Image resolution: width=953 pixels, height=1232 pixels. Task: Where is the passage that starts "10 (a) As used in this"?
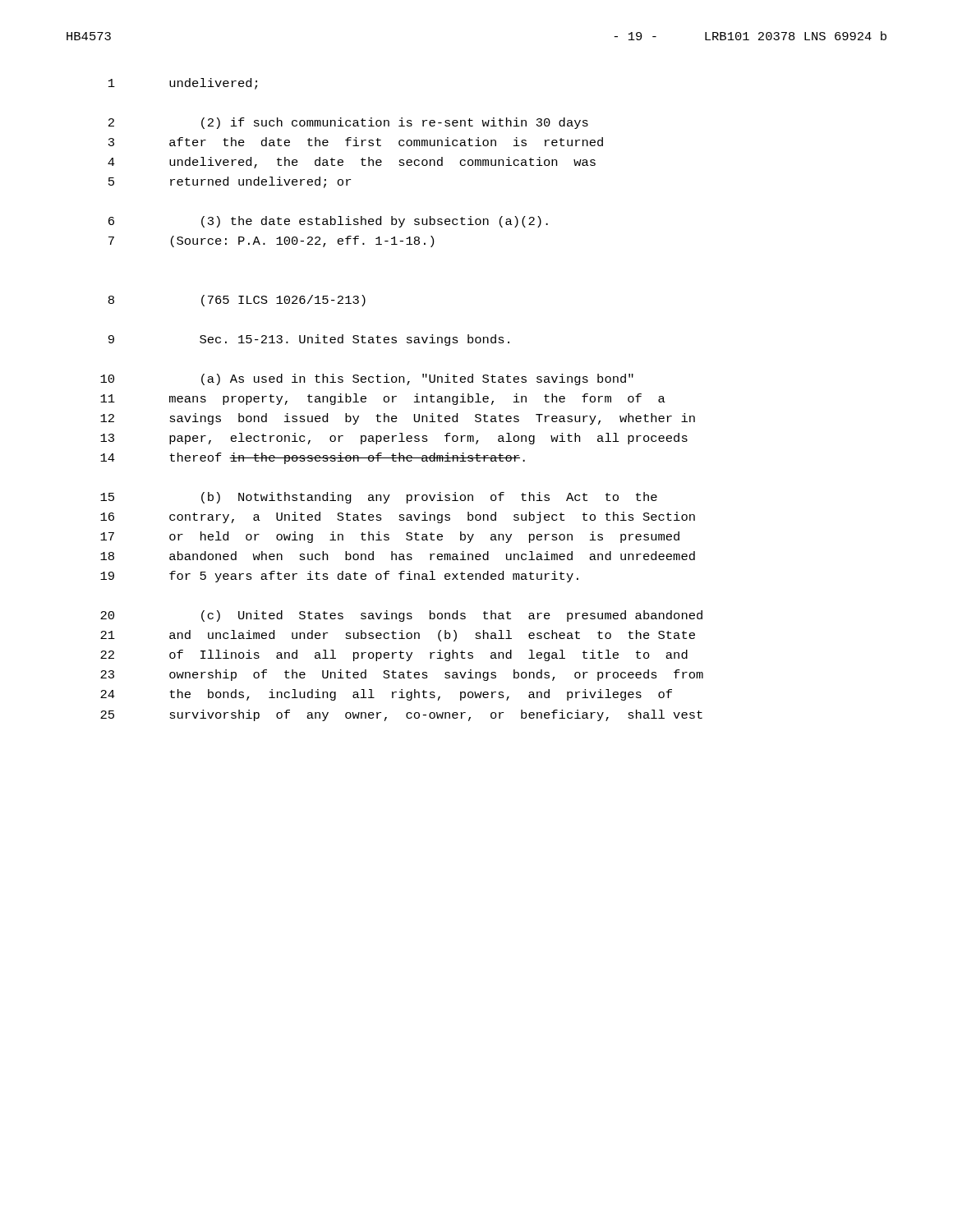coord(476,380)
